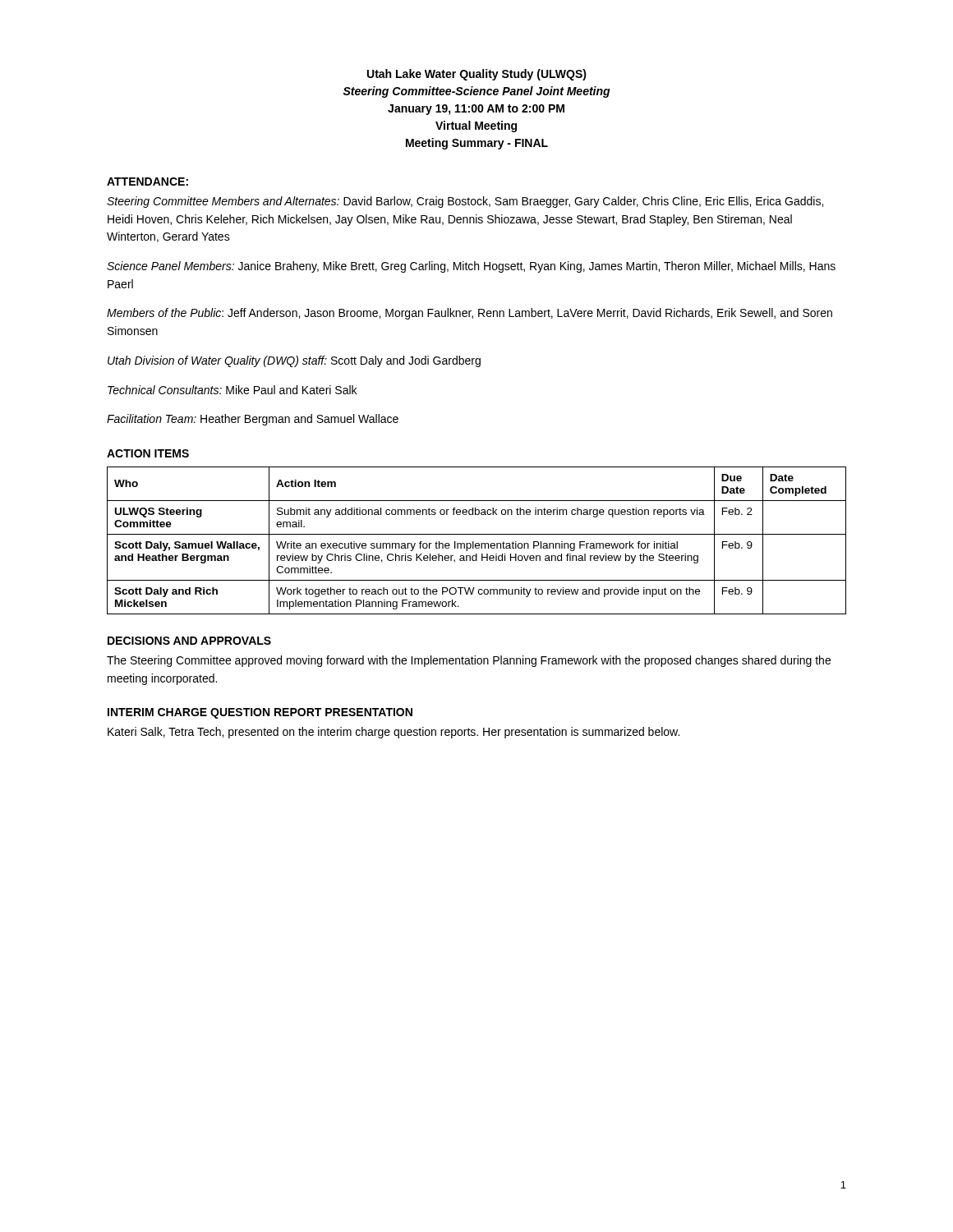This screenshot has height=1232, width=953.
Task: Click where it says "Facilitation Team: Heather Bergman and Samuel Wallace"
Action: [253, 419]
